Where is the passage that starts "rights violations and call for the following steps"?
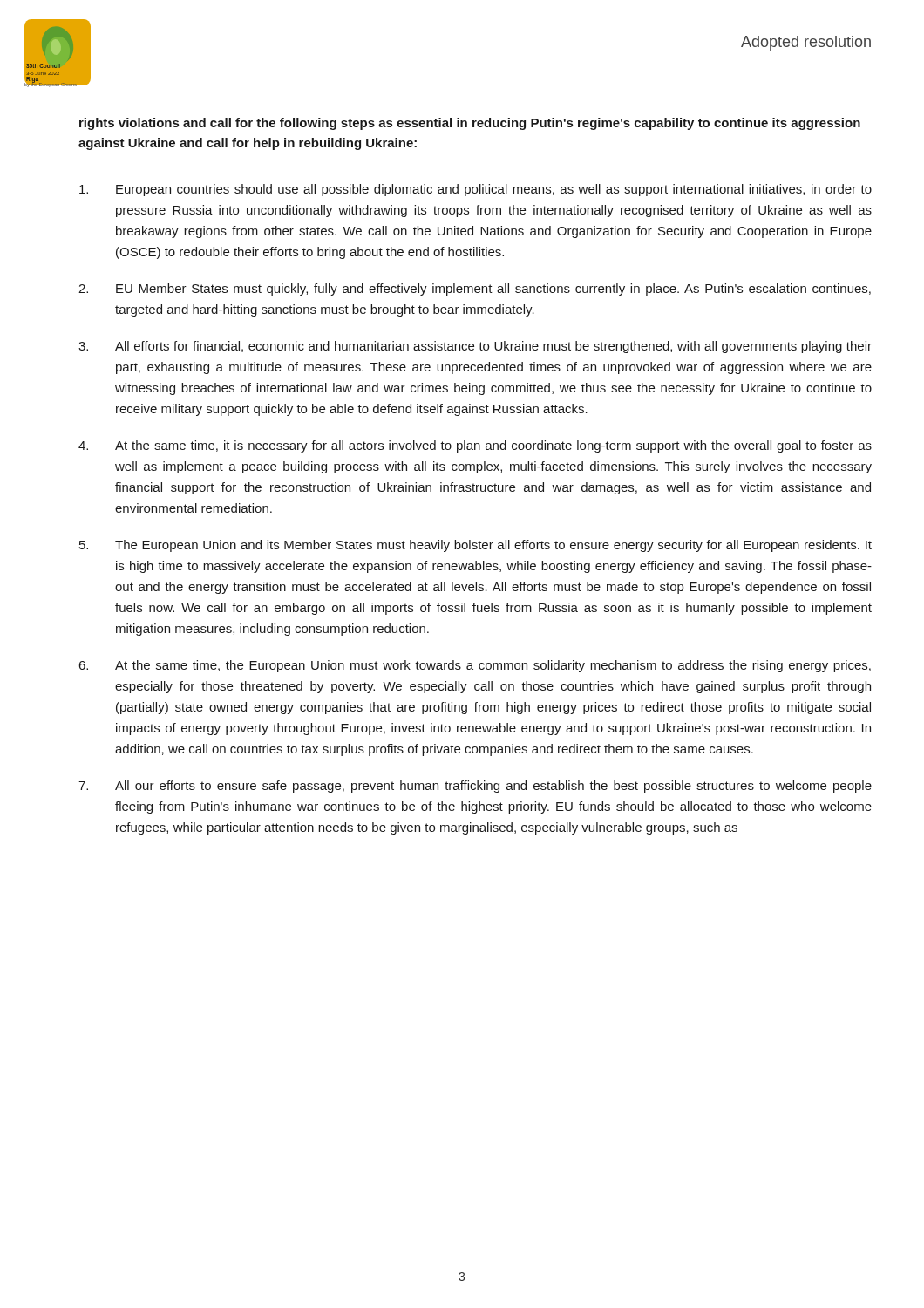Image resolution: width=924 pixels, height=1308 pixels. [470, 132]
